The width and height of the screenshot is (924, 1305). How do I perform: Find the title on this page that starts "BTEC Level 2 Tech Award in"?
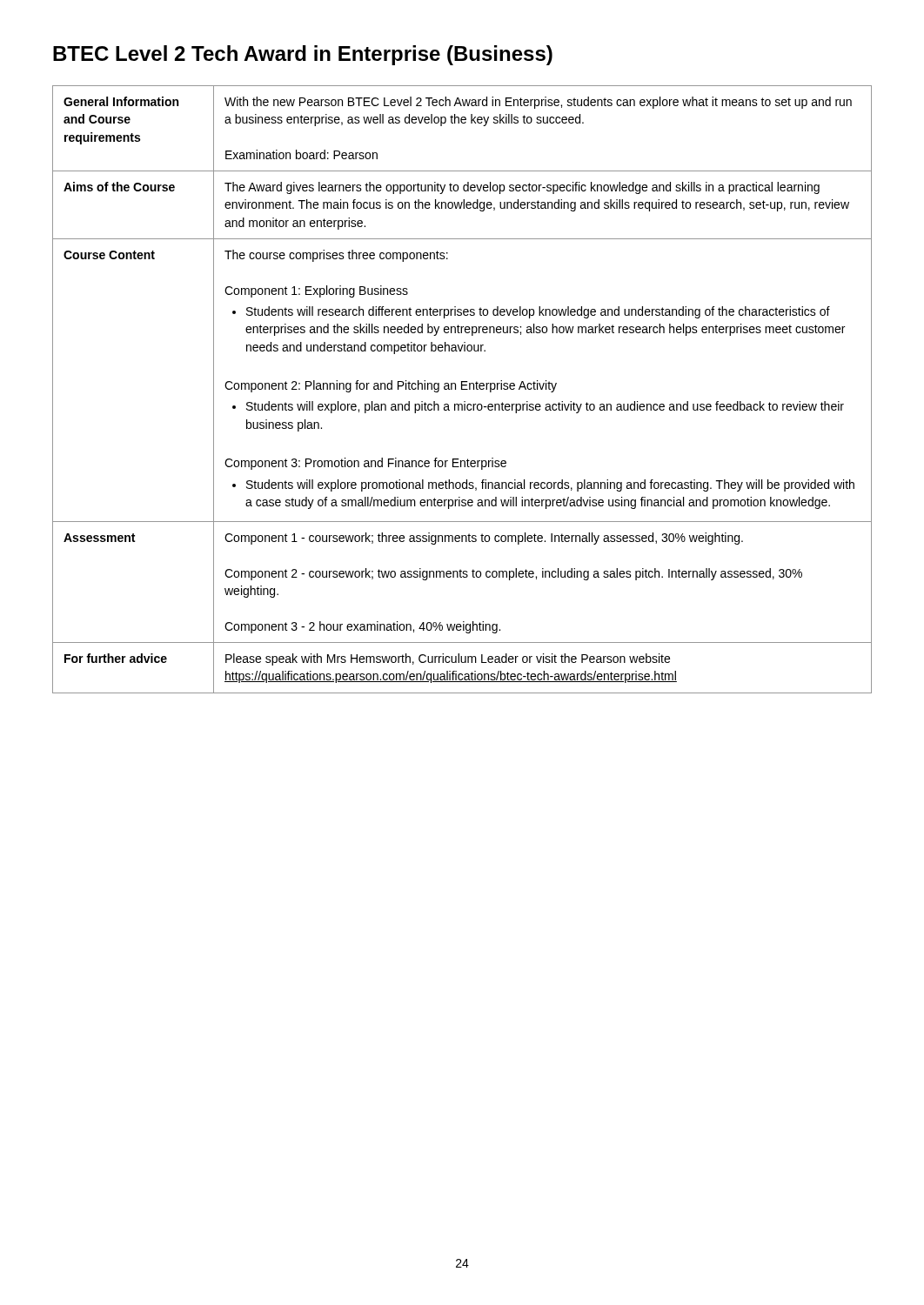(x=303, y=54)
